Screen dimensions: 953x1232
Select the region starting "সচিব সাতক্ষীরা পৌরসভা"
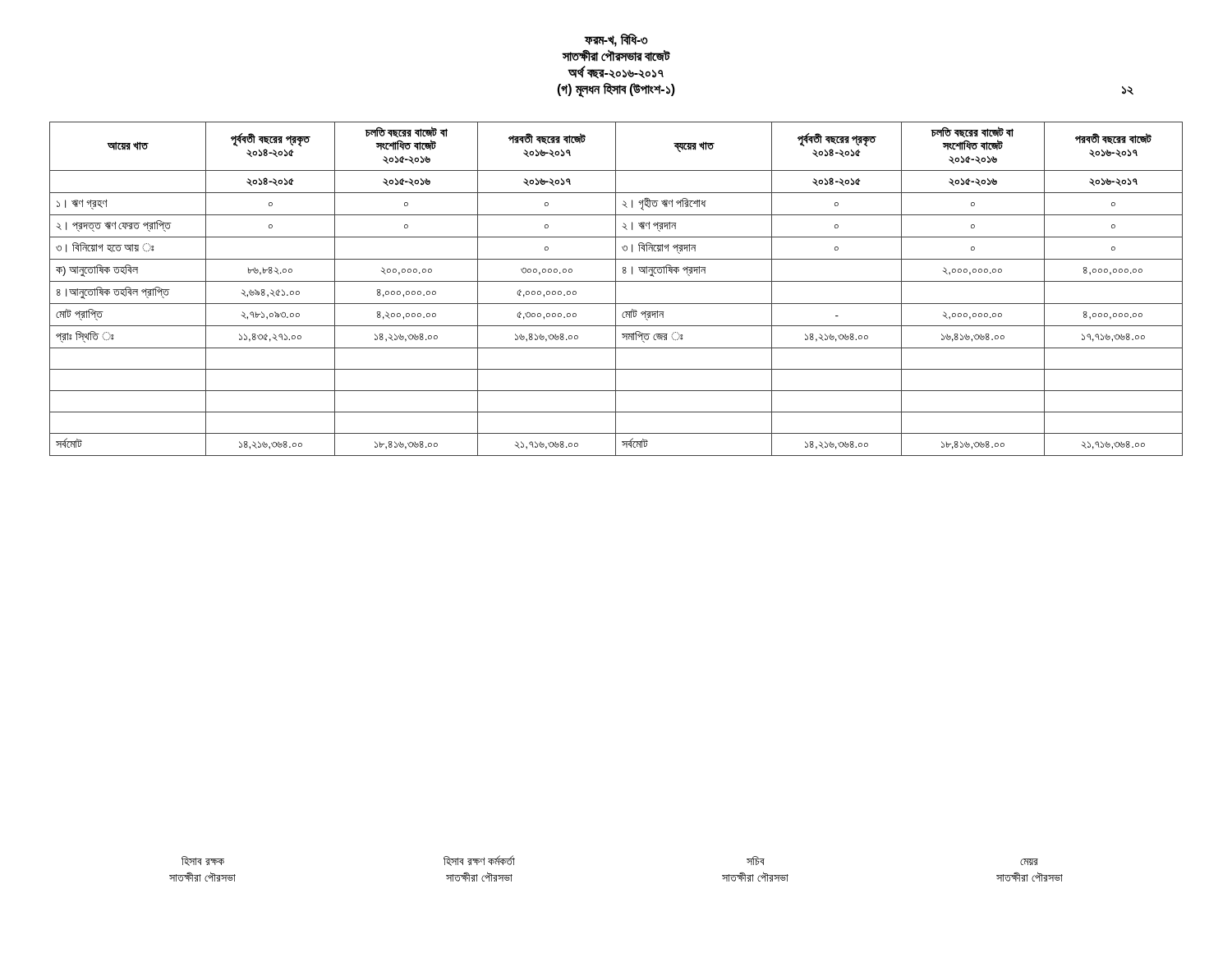(755, 870)
